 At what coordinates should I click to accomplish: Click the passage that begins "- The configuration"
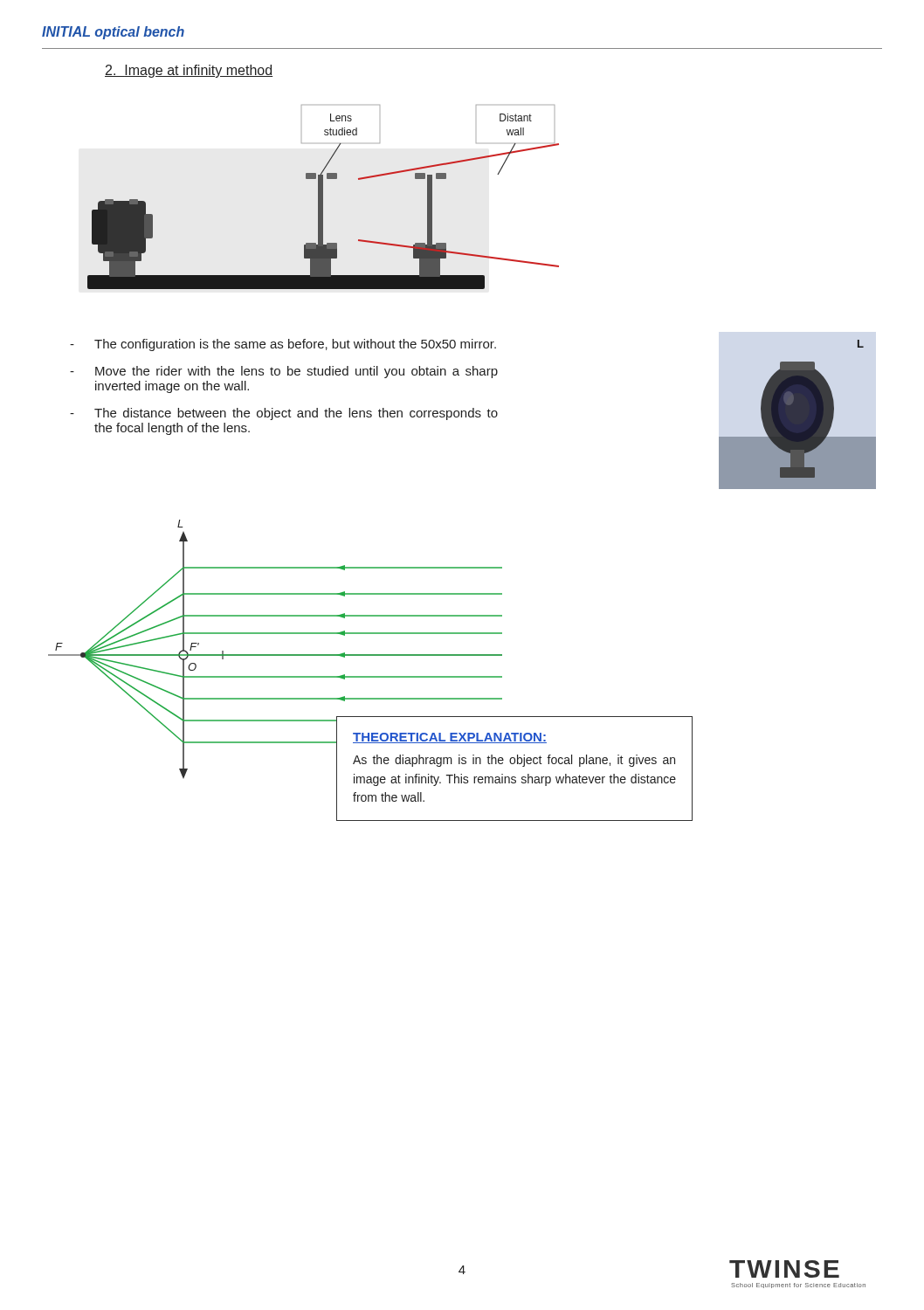[283, 344]
